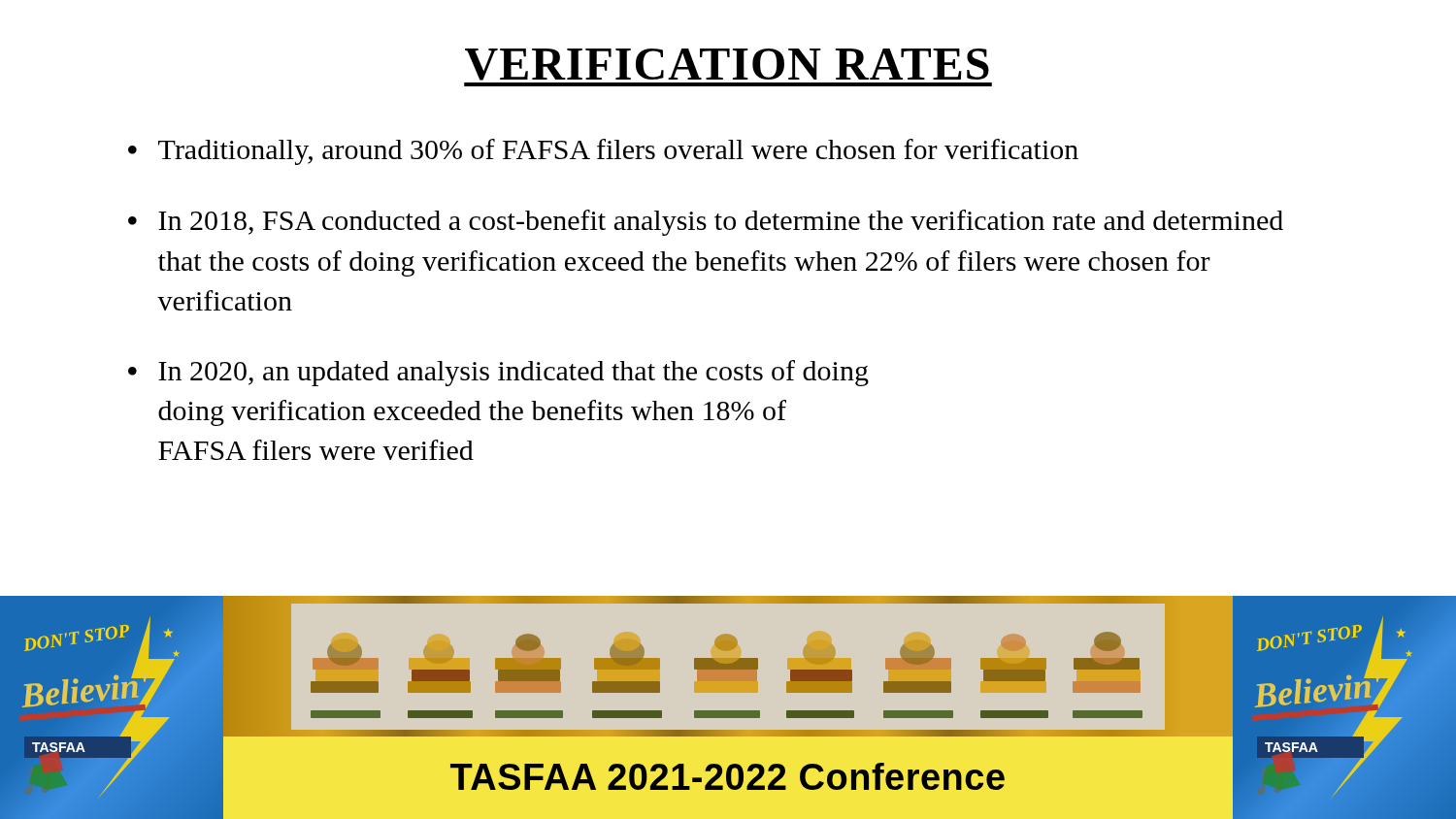Find the illustration
The height and width of the screenshot is (819, 1456).
click(x=728, y=666)
